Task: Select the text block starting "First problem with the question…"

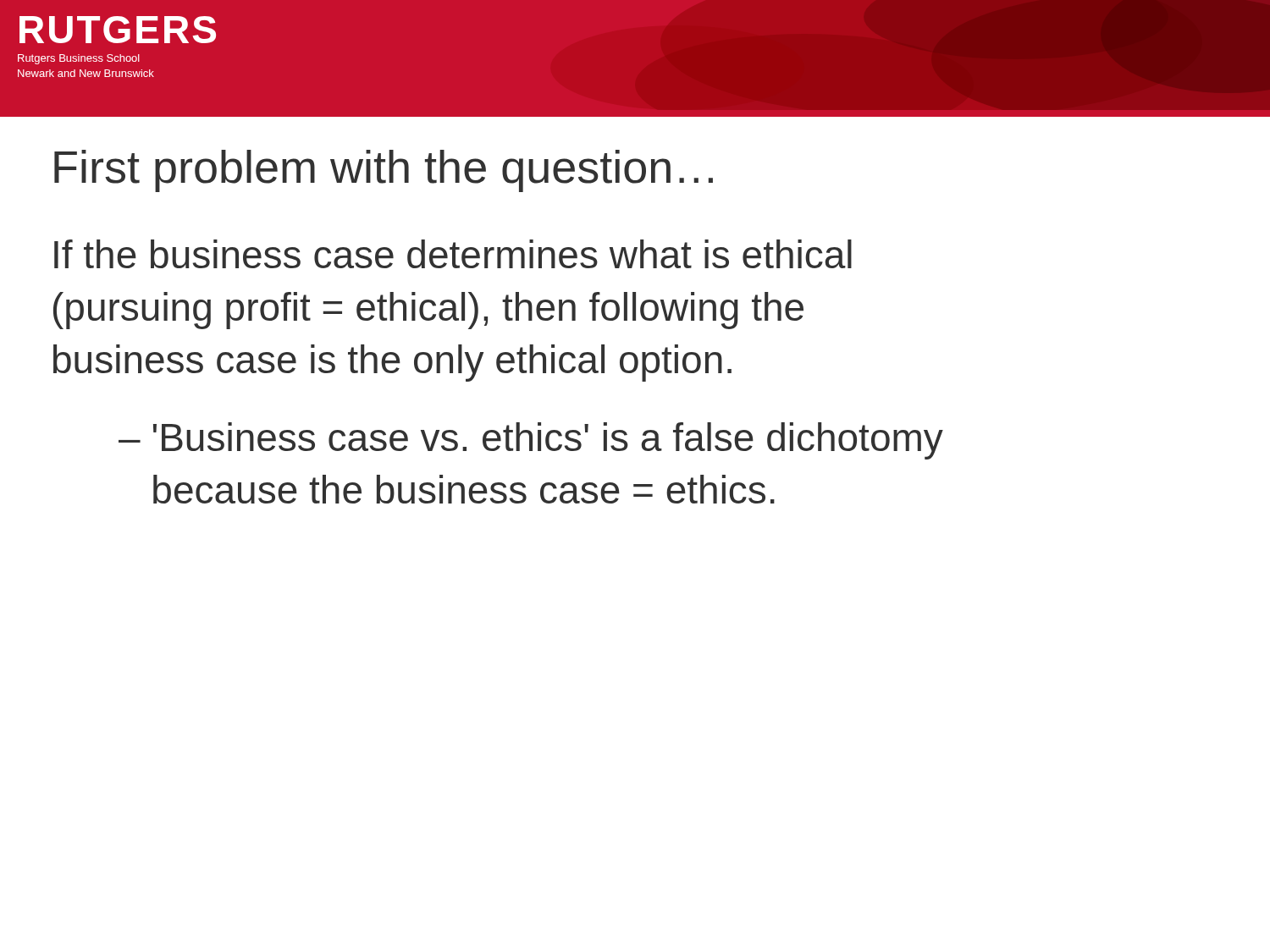Action: 385,167
